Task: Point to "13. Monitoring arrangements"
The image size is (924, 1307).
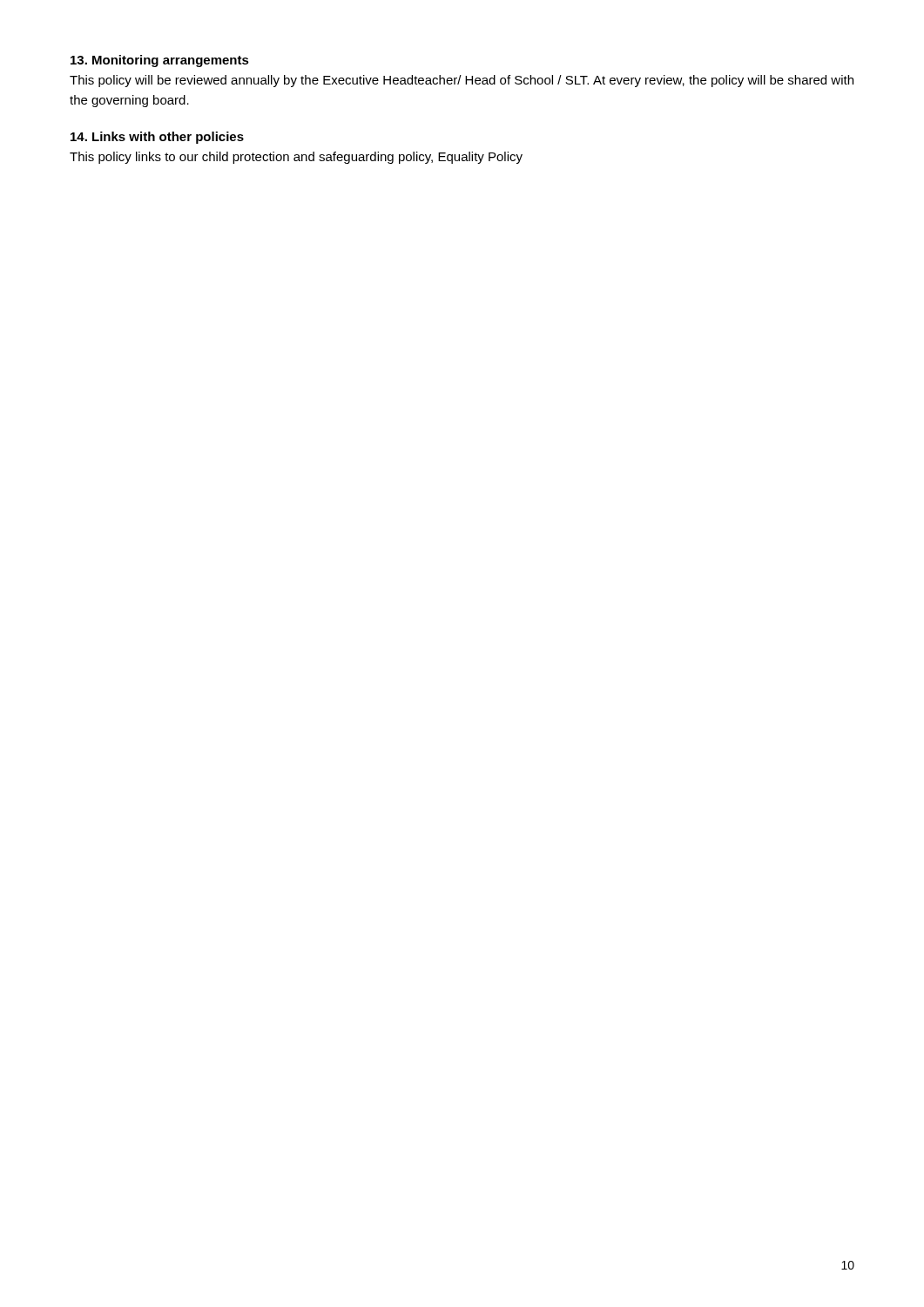Action: 159,60
